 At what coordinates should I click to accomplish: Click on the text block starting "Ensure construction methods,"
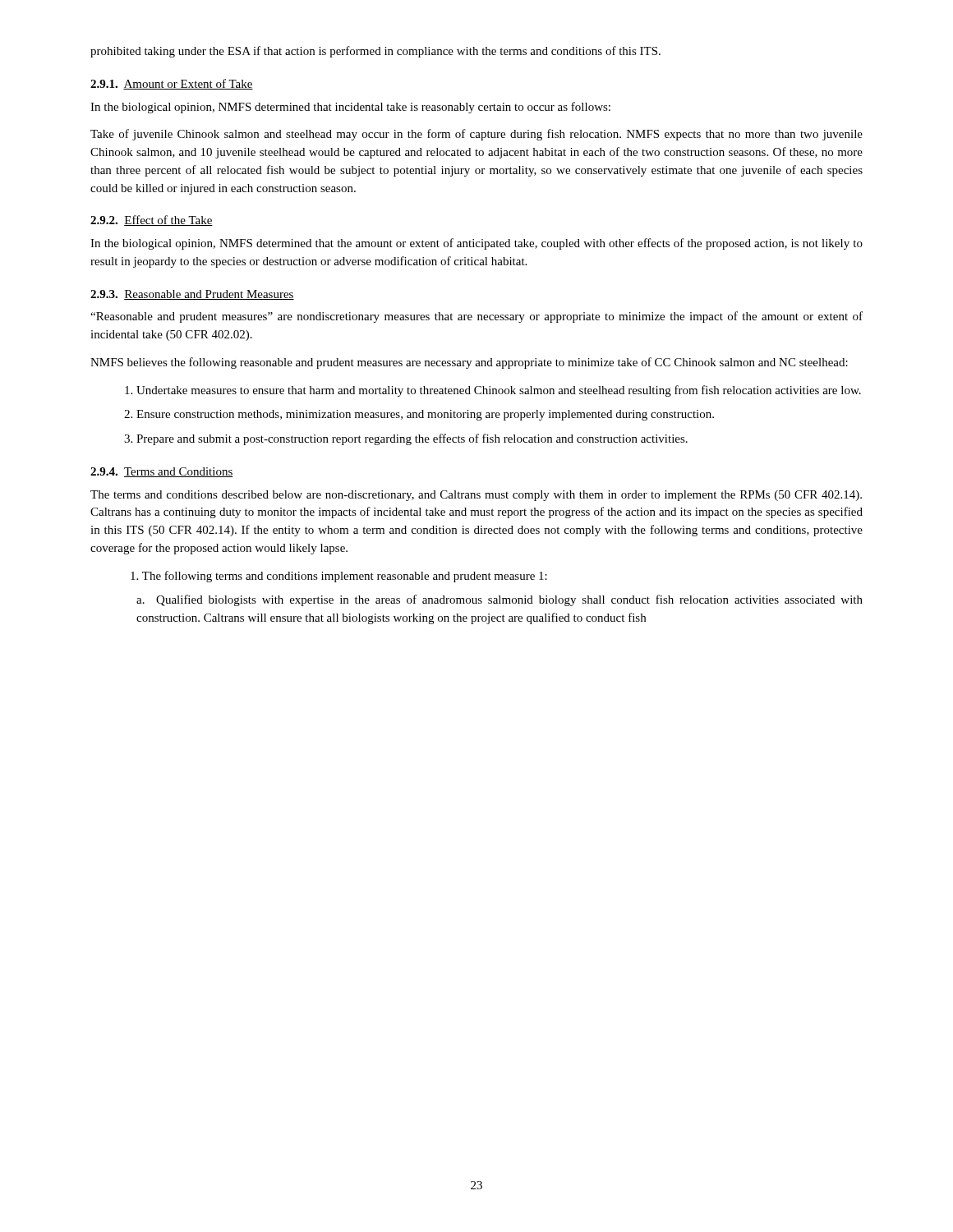500,415
